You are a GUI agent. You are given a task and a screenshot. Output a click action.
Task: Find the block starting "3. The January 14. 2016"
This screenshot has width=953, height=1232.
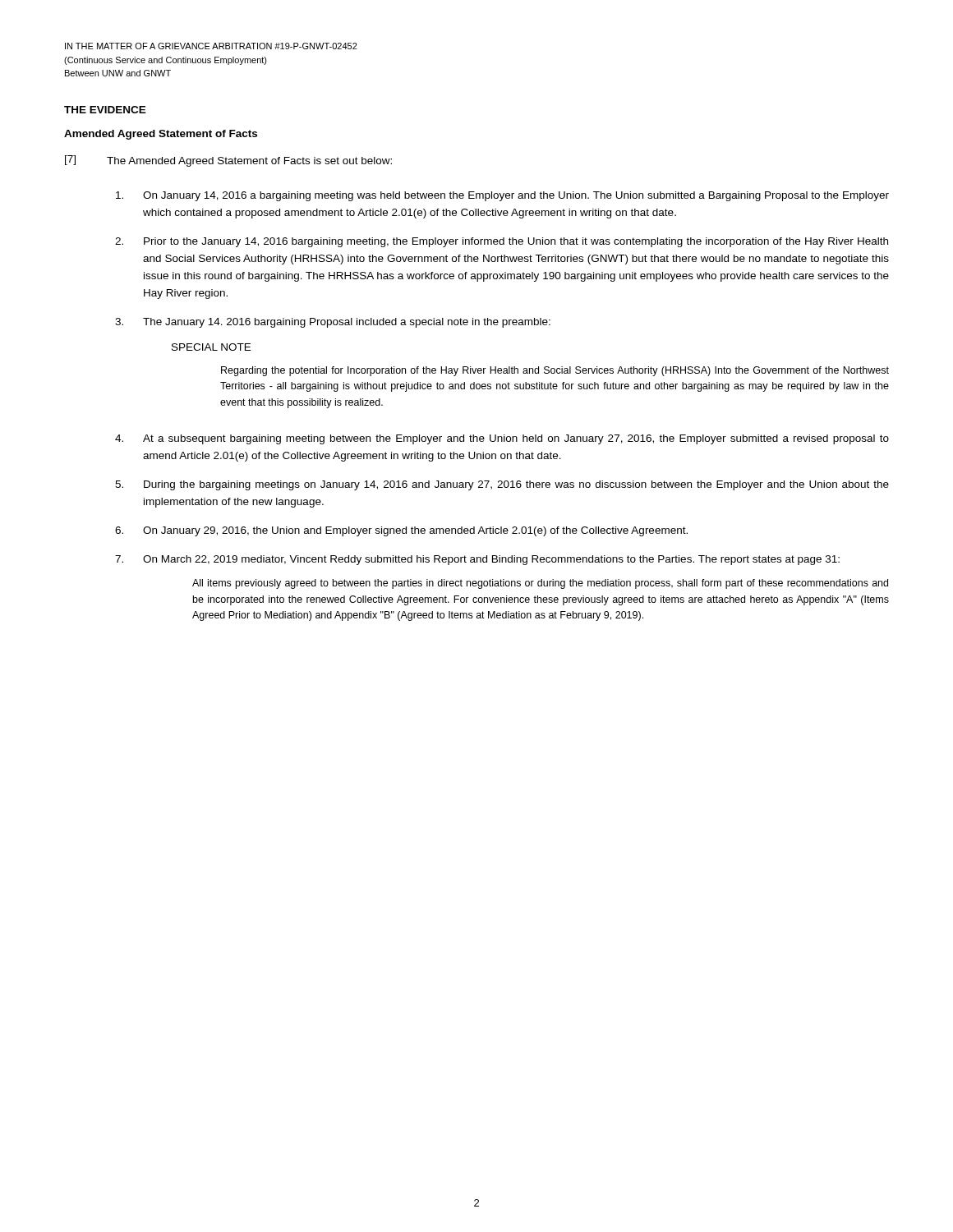tap(502, 366)
